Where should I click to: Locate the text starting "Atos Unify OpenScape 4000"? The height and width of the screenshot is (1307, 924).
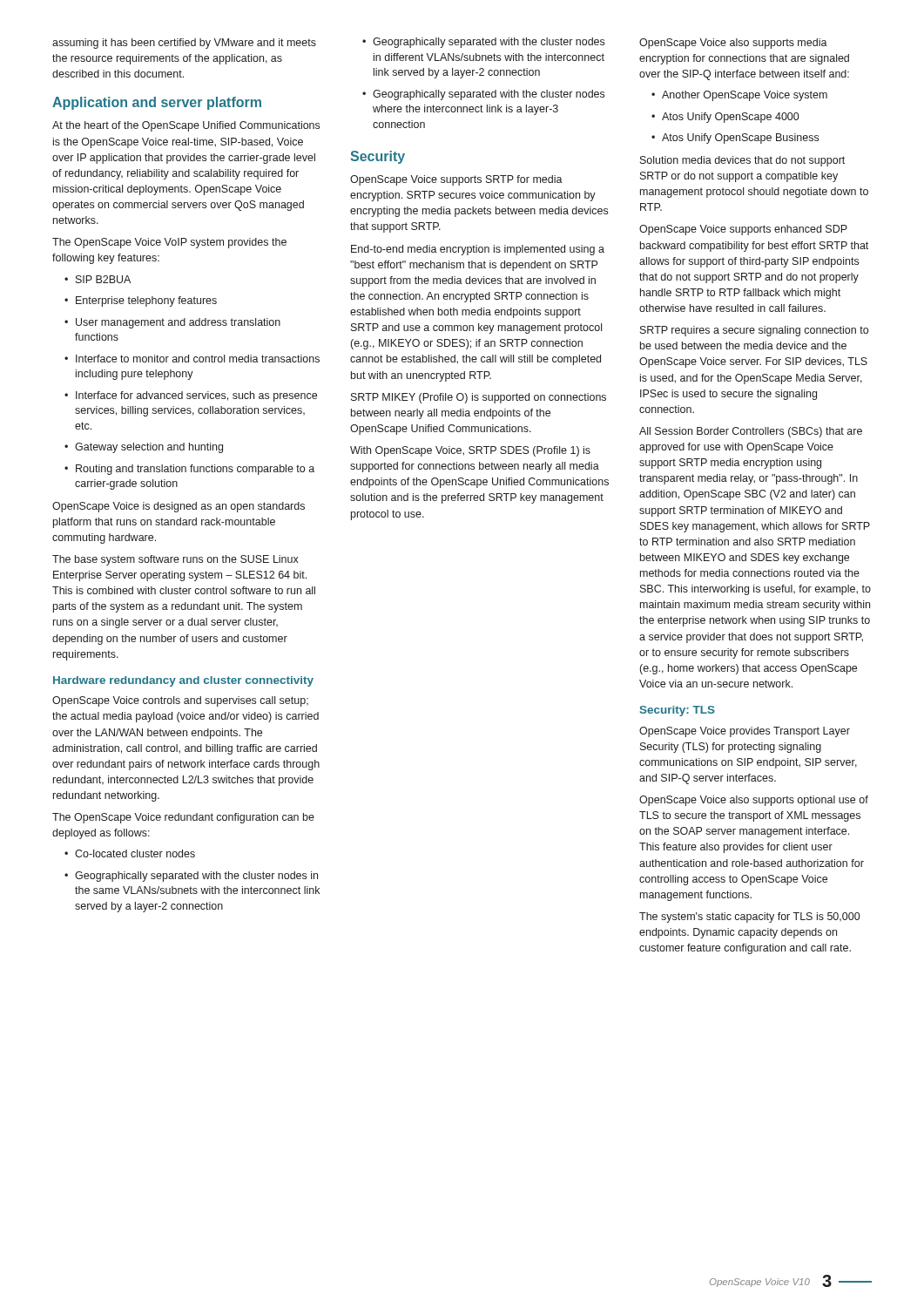point(755,117)
